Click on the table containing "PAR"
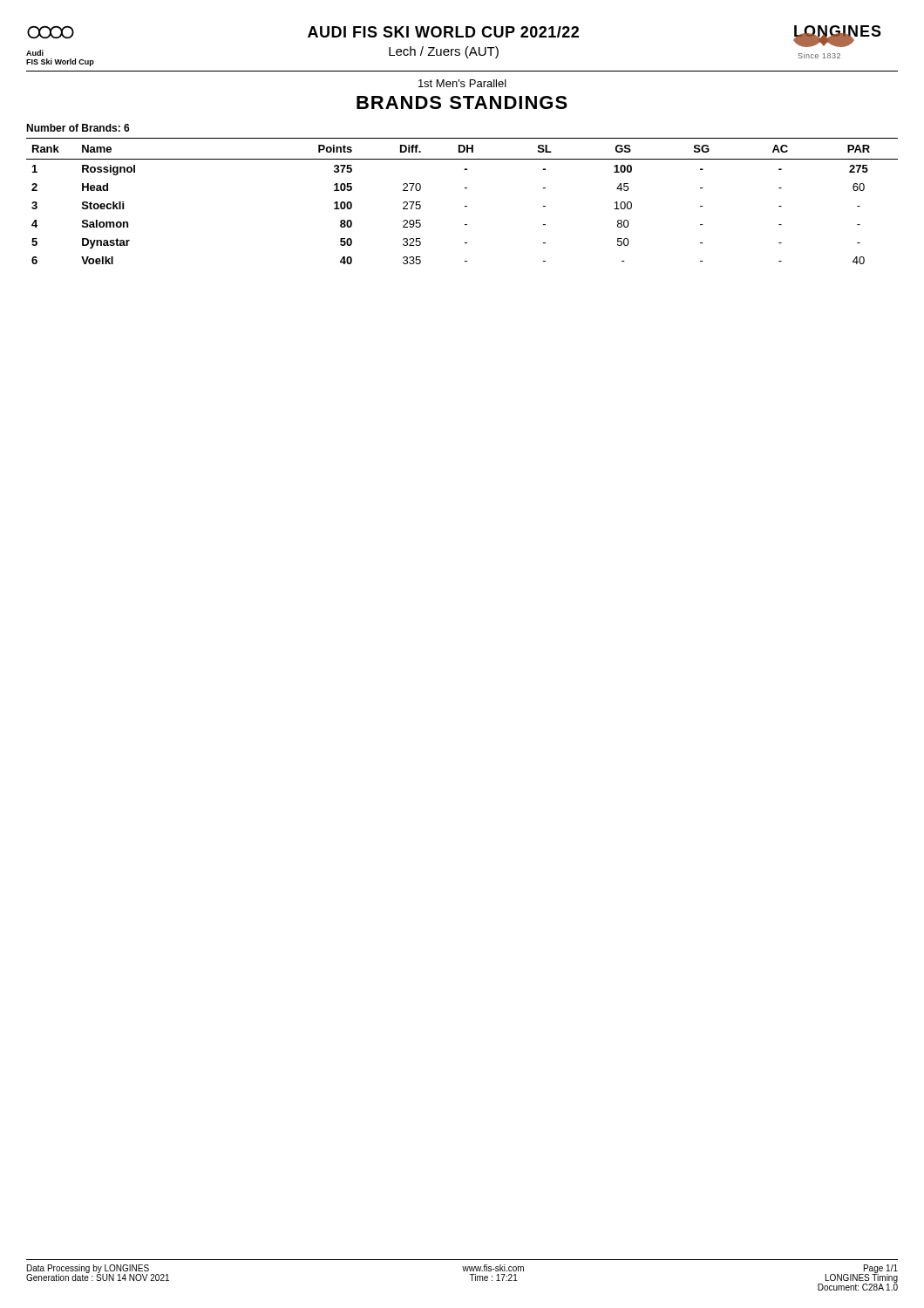Viewport: 924px width, 1308px height. (462, 204)
